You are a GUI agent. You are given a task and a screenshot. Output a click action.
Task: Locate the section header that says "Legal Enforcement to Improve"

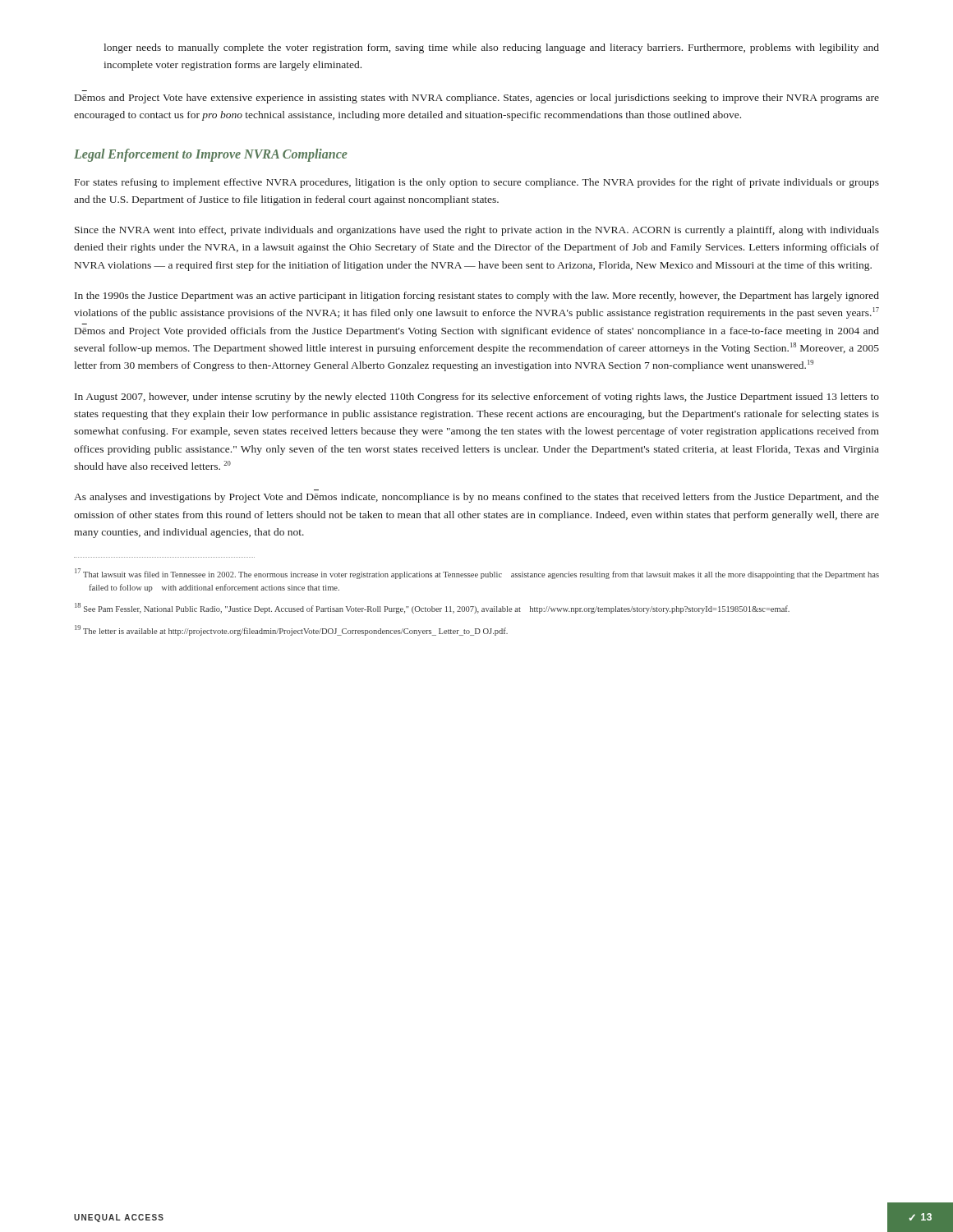tap(211, 154)
